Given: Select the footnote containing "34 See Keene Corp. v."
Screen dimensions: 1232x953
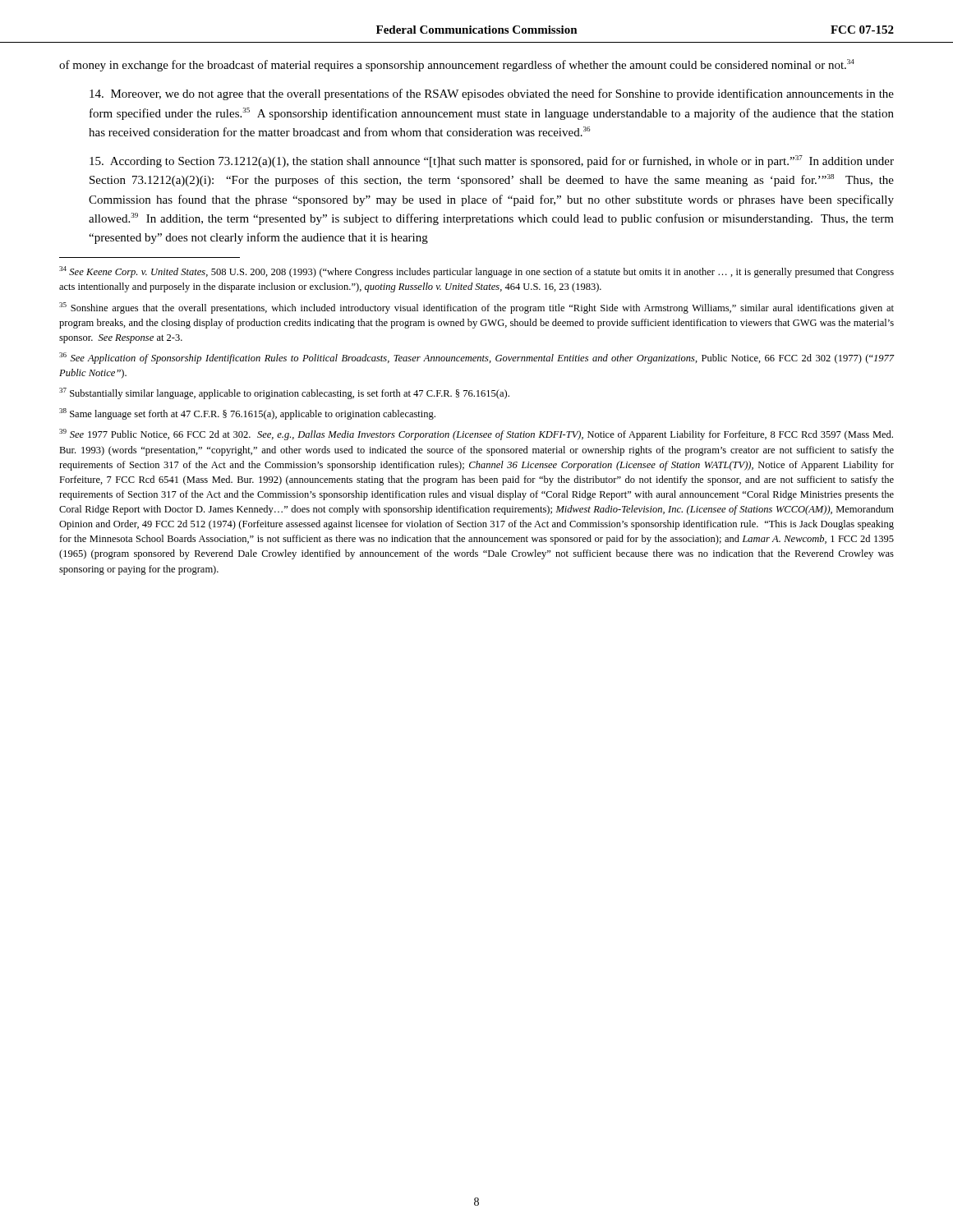Looking at the screenshot, I should click(x=476, y=279).
